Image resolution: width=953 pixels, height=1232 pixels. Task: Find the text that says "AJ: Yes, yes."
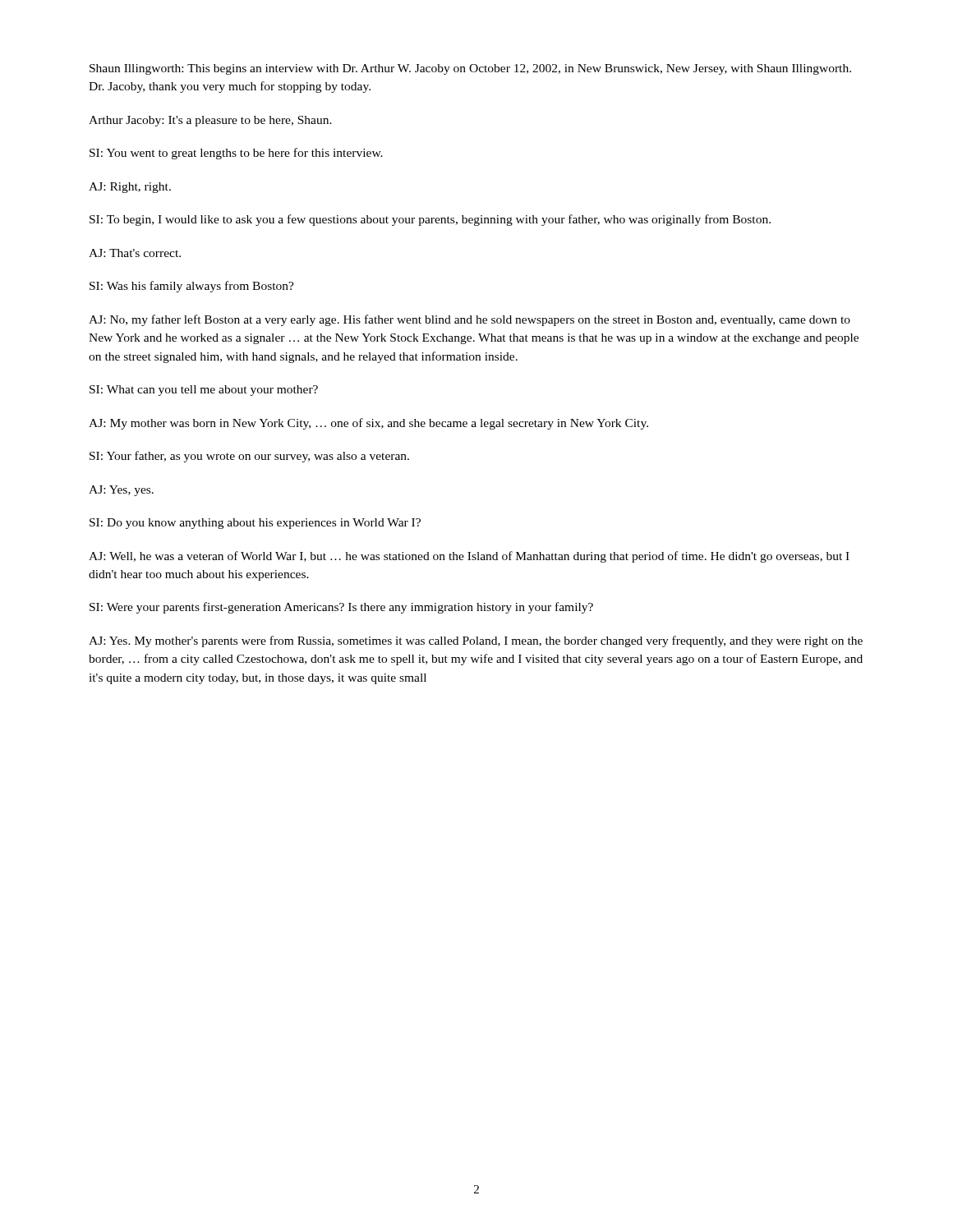point(121,489)
